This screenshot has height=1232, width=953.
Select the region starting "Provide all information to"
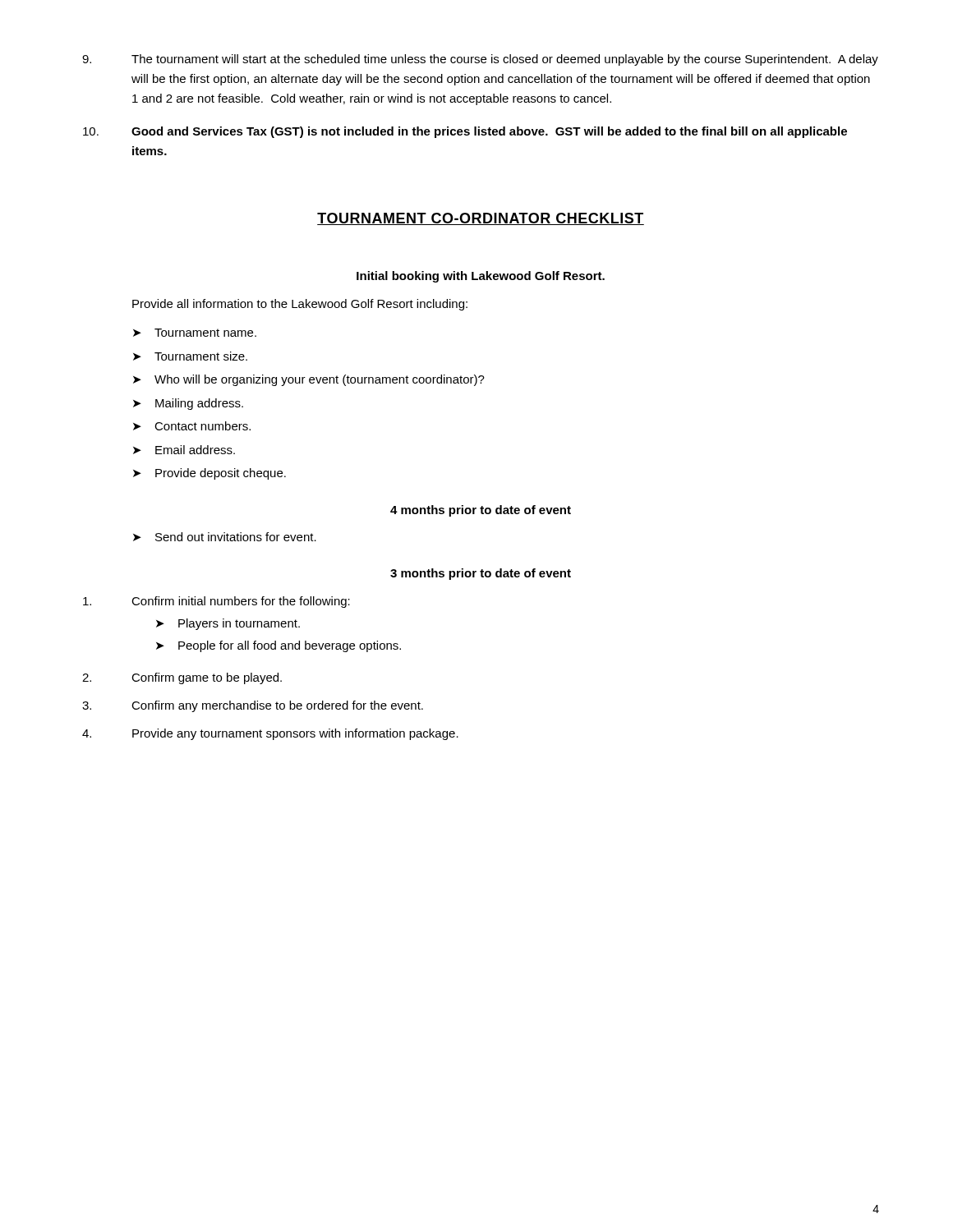300,304
